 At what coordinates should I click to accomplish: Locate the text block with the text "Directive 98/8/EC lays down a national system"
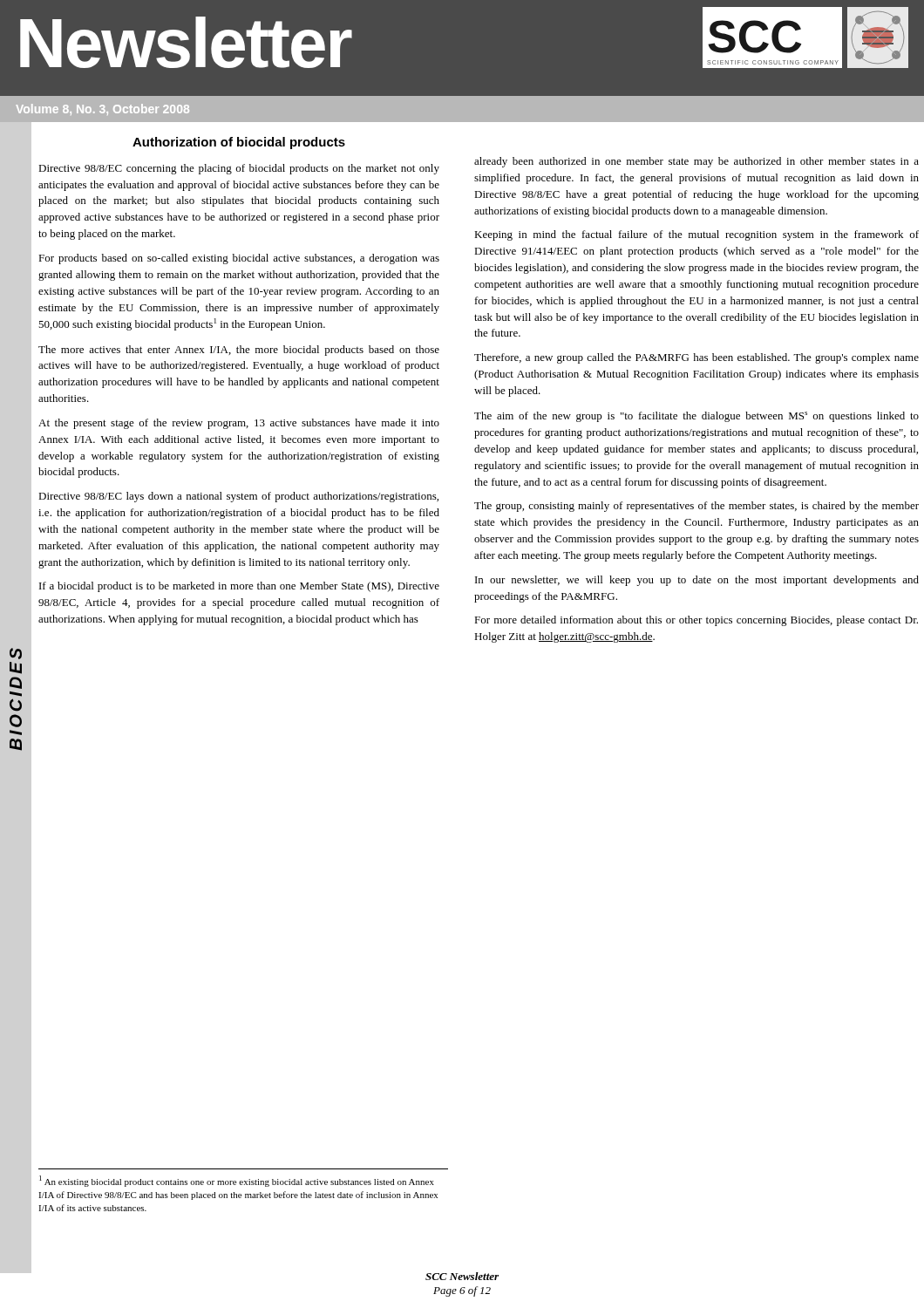239,529
